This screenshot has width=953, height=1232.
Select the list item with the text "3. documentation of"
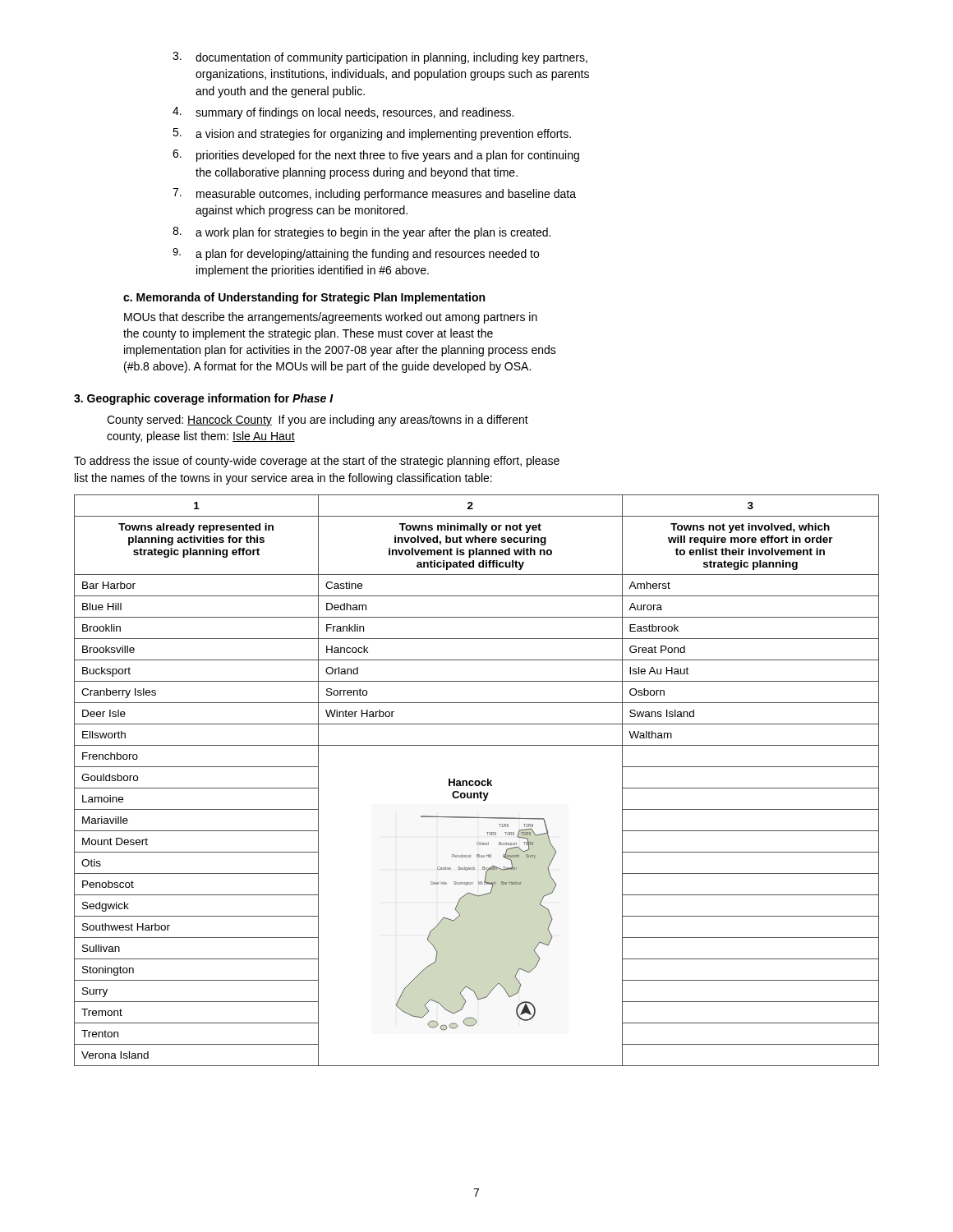[x=381, y=74]
